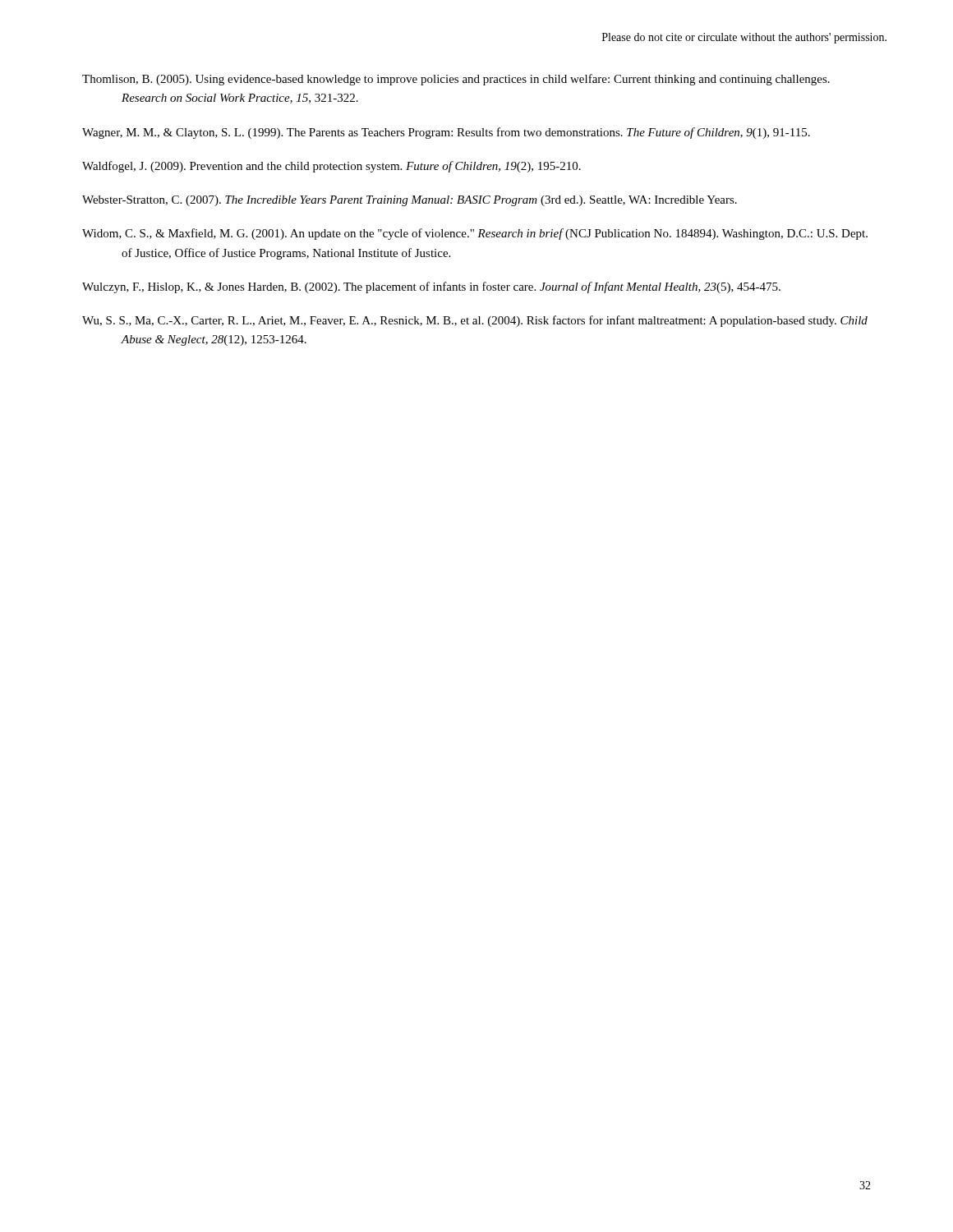Find the text starting "Wagner, M. M., & Clayton, S. L. (1999)."
This screenshot has width=953, height=1232.
coord(446,132)
